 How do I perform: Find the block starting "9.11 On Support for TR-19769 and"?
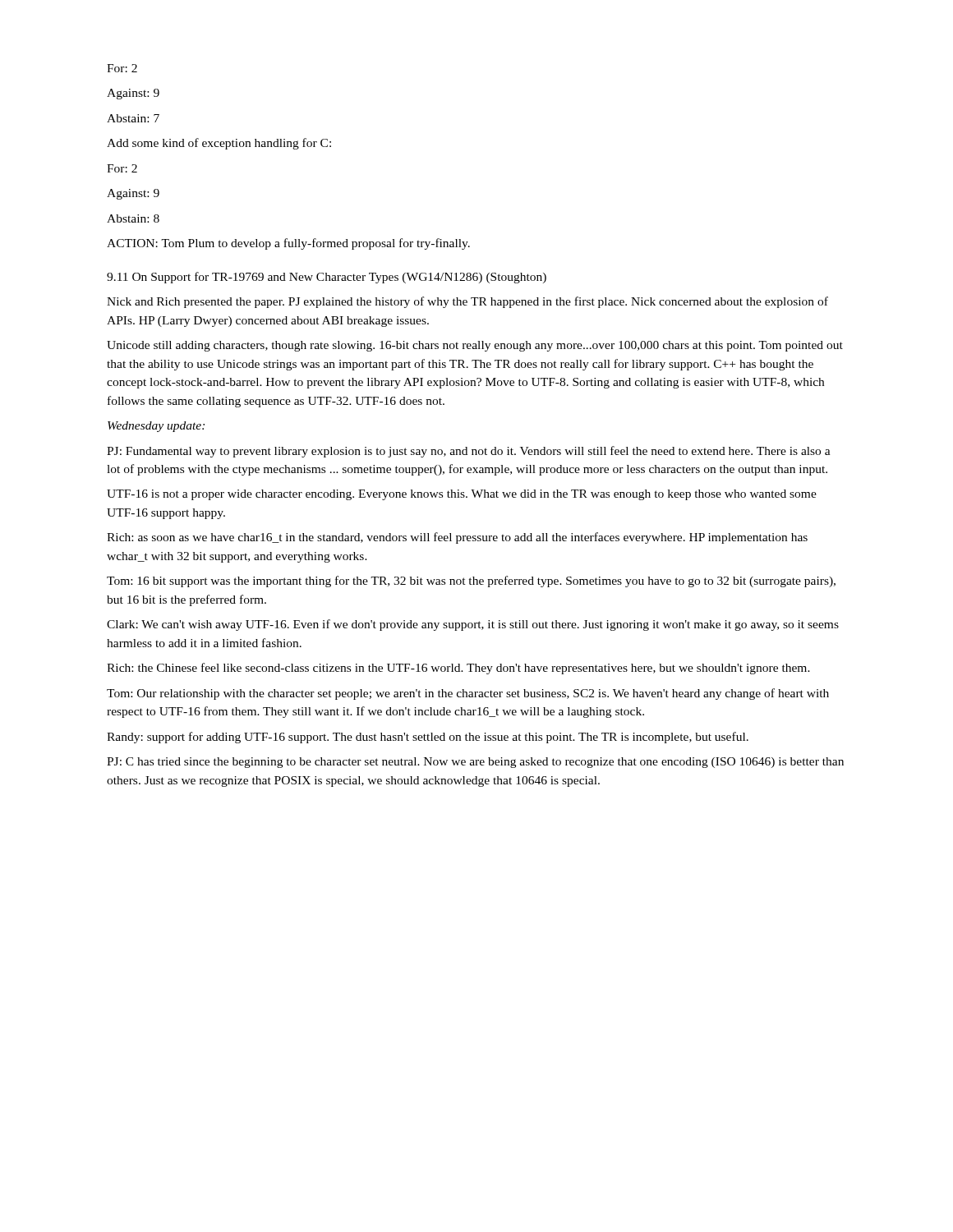pyautogui.click(x=476, y=277)
